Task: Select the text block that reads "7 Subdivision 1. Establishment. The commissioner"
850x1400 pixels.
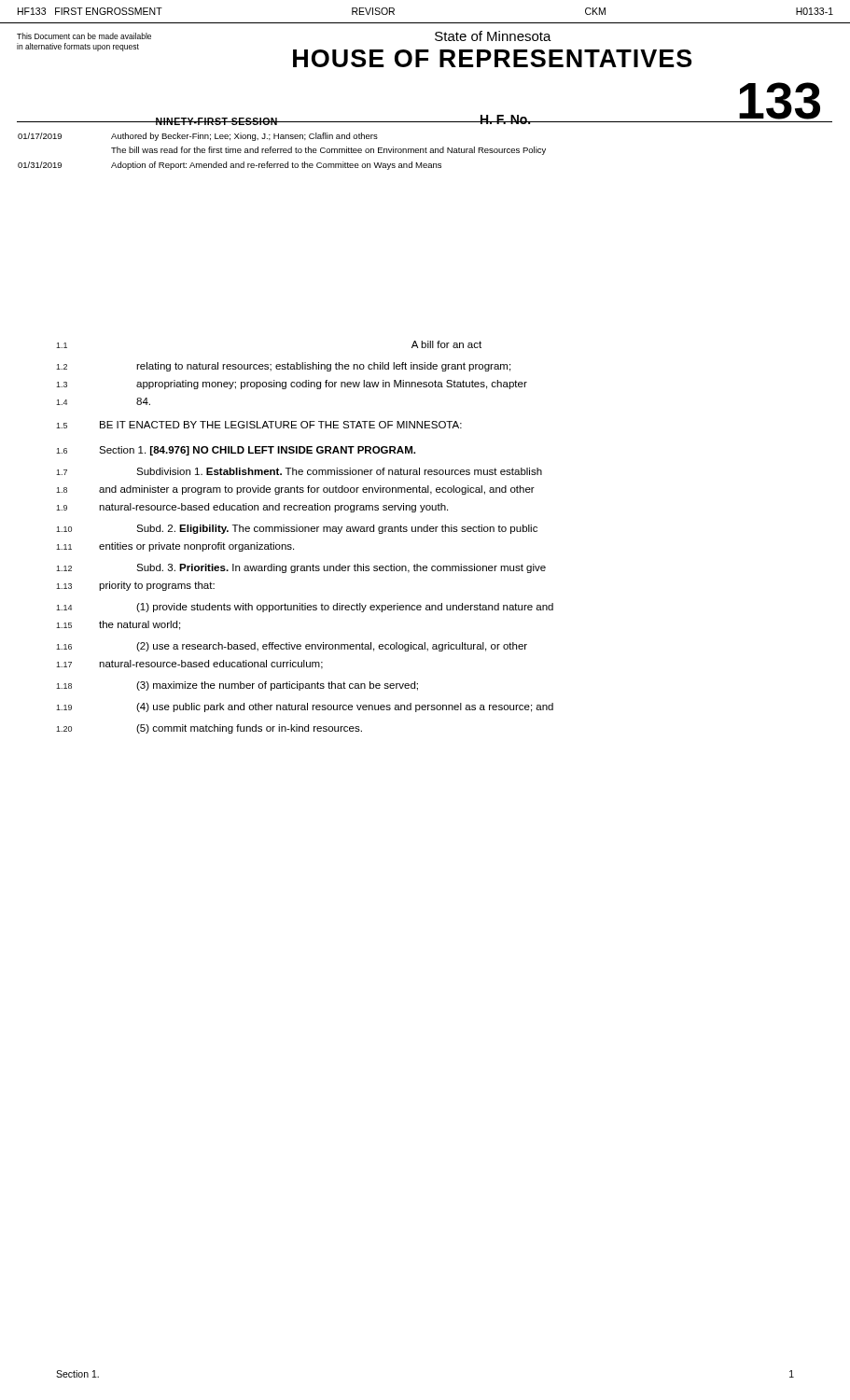Action: click(x=425, y=472)
